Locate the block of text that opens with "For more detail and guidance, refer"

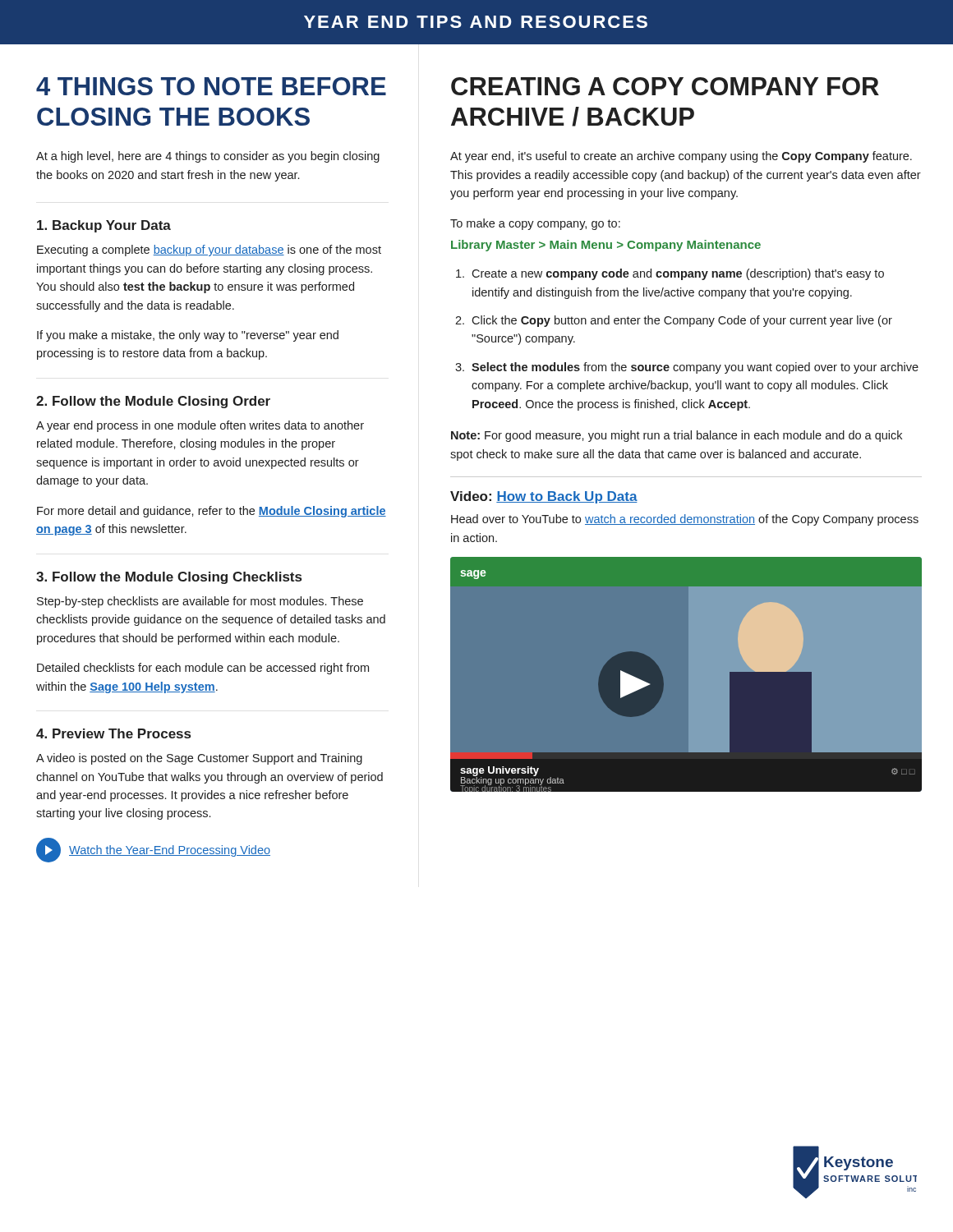click(x=211, y=520)
